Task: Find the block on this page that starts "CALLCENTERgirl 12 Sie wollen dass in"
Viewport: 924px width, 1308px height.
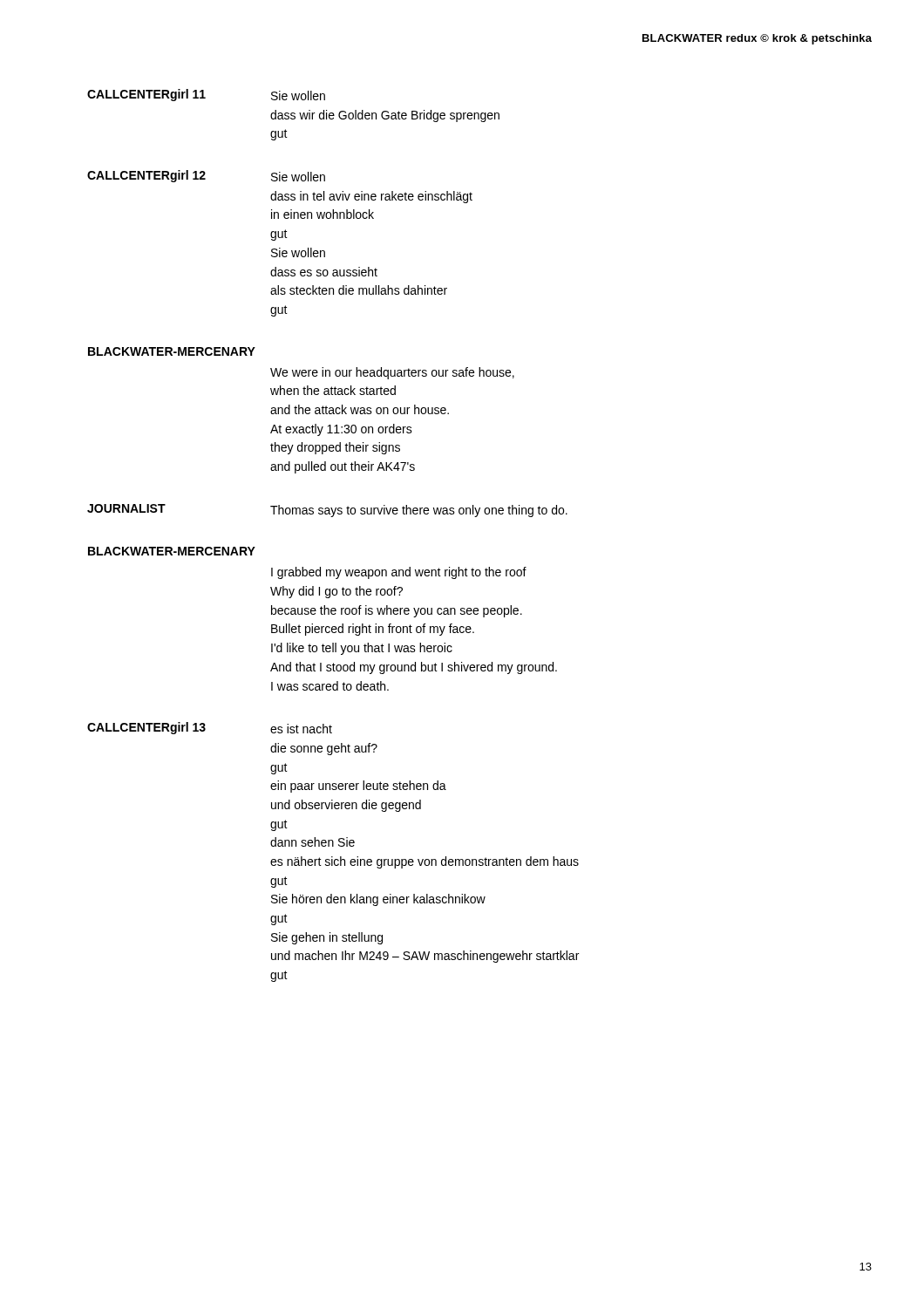Action: 206,176
